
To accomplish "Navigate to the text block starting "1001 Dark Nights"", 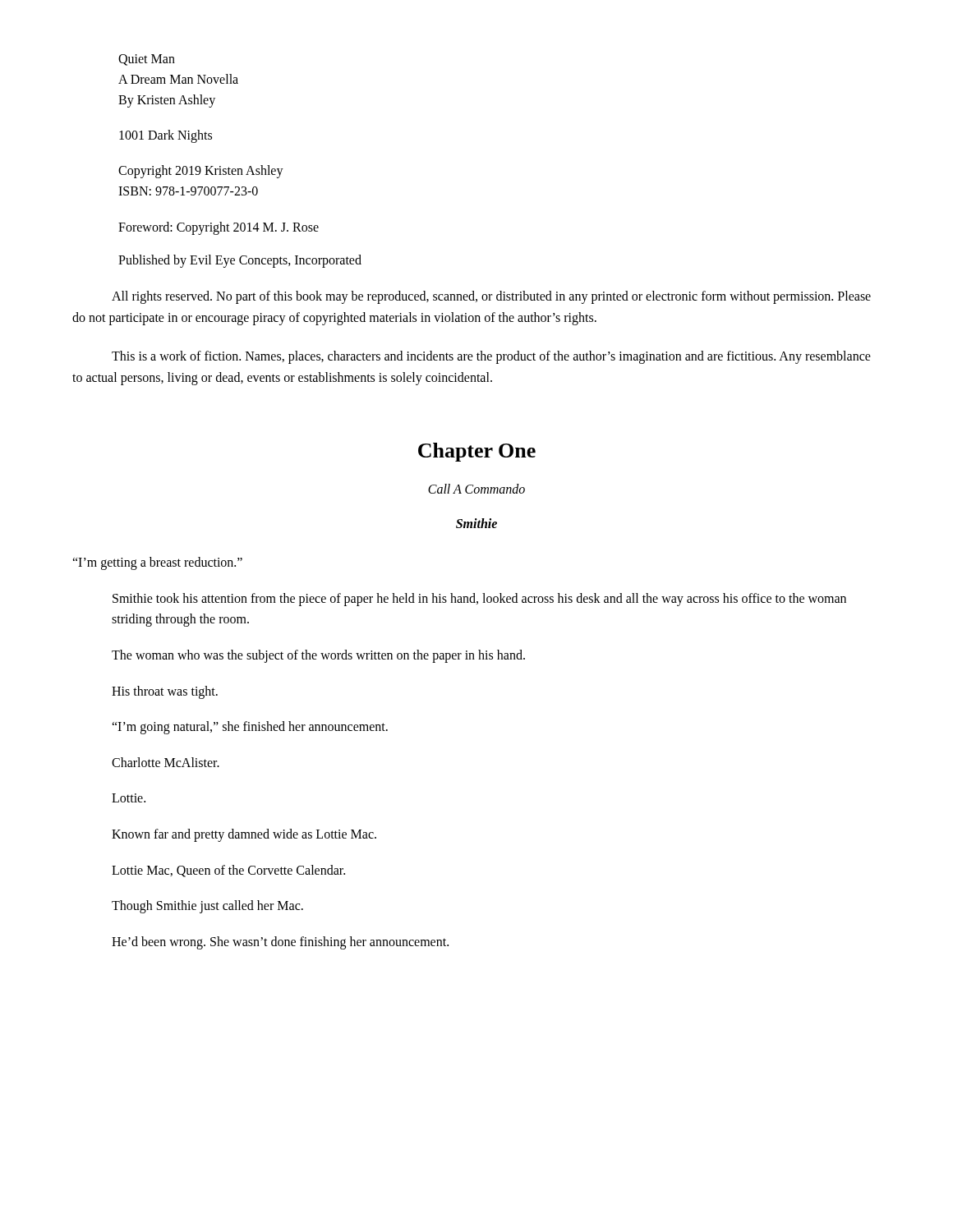I will (165, 135).
